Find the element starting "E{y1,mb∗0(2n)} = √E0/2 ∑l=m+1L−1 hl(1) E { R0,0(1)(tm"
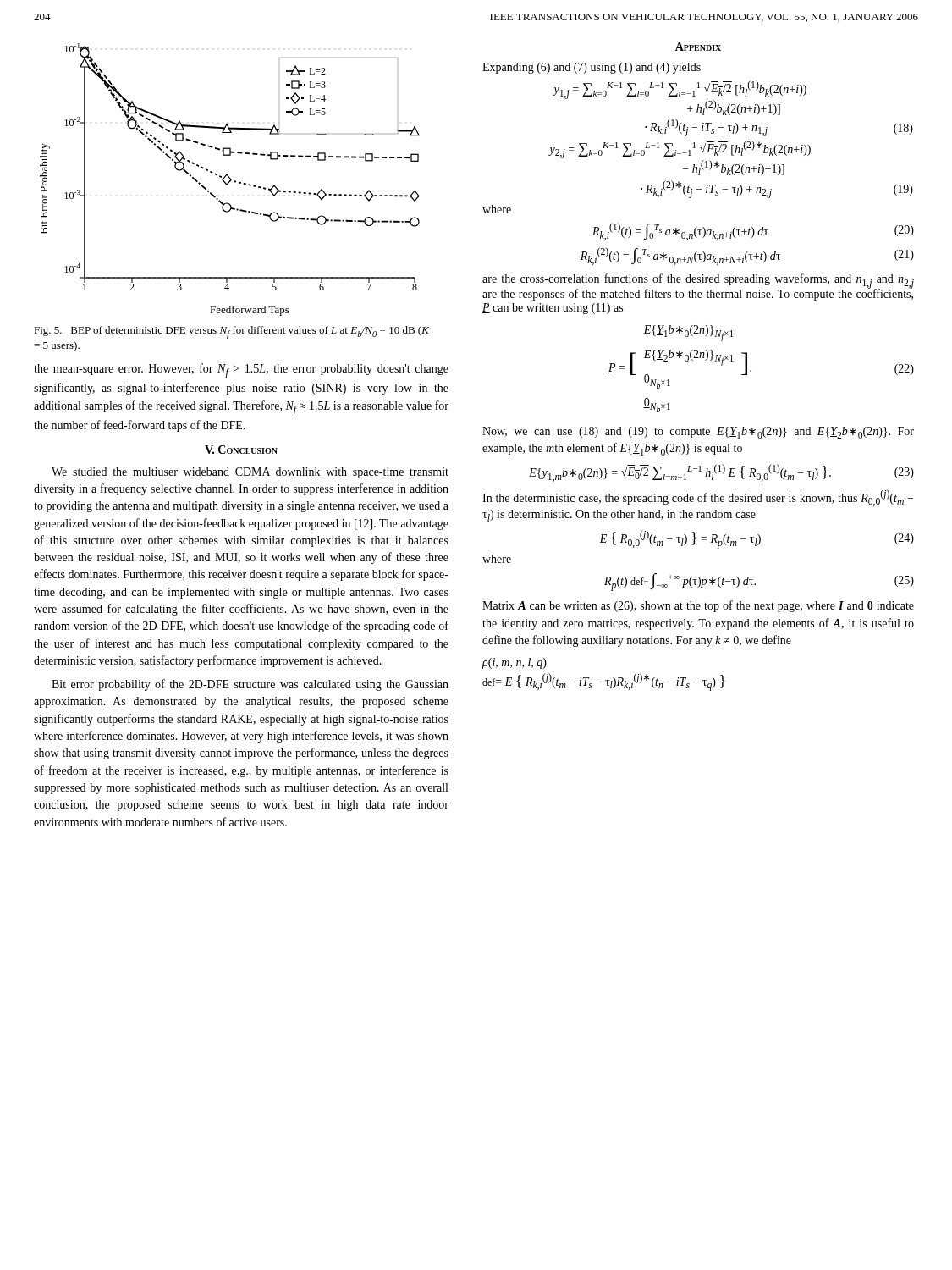Viewport: 952px width, 1270px height. [x=698, y=472]
